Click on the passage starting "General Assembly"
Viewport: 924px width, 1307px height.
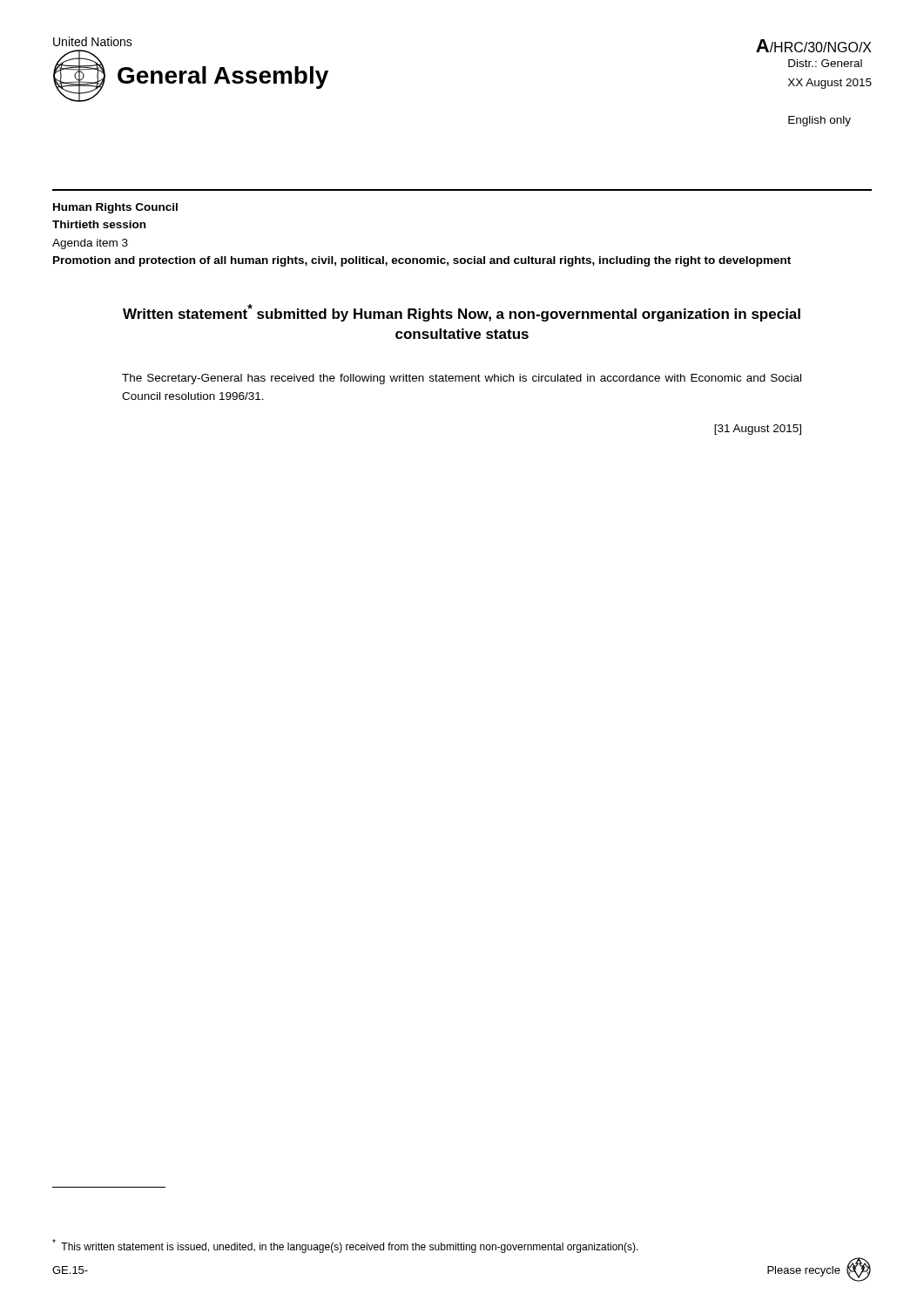(223, 75)
